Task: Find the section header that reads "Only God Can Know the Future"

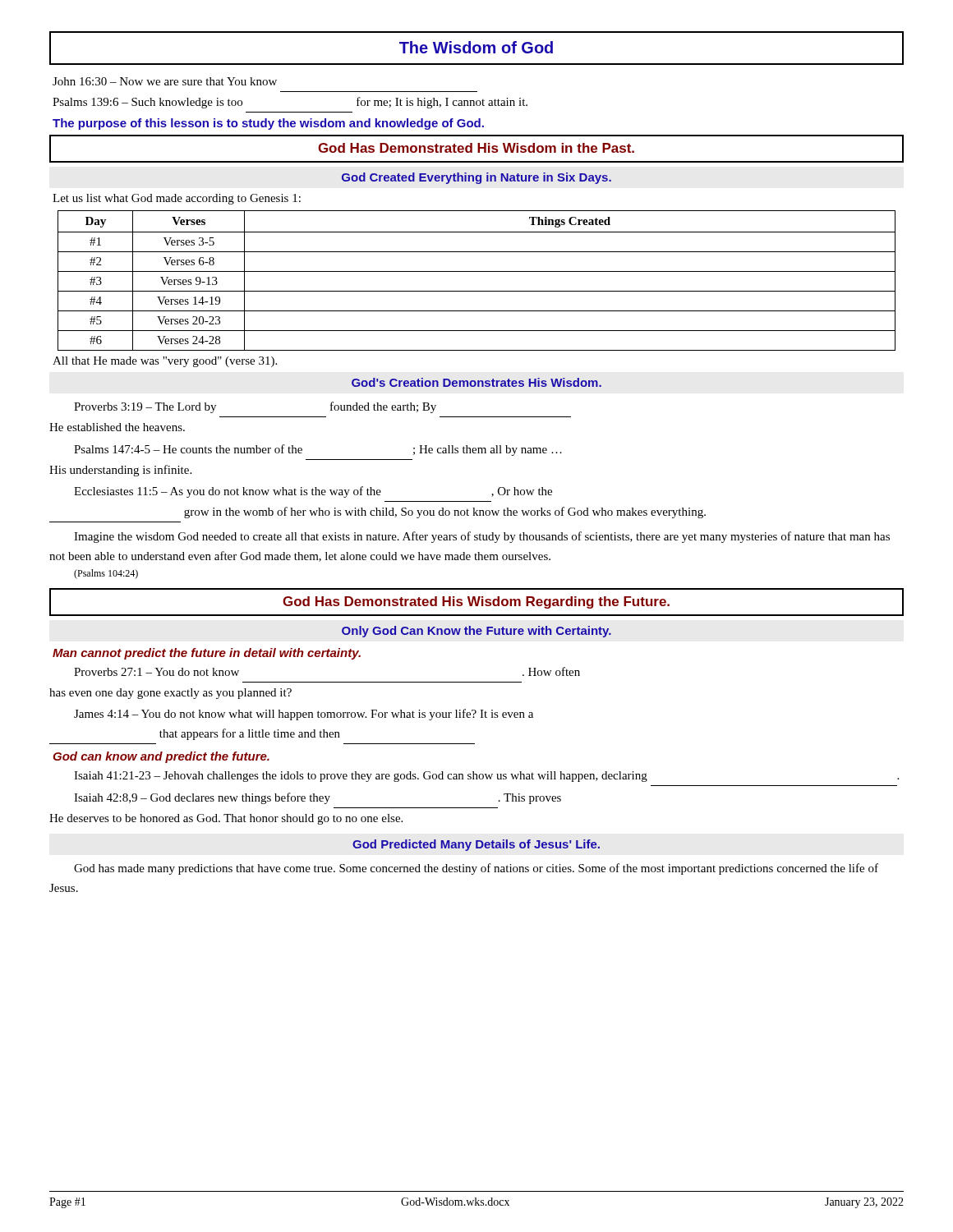Action: tap(476, 631)
